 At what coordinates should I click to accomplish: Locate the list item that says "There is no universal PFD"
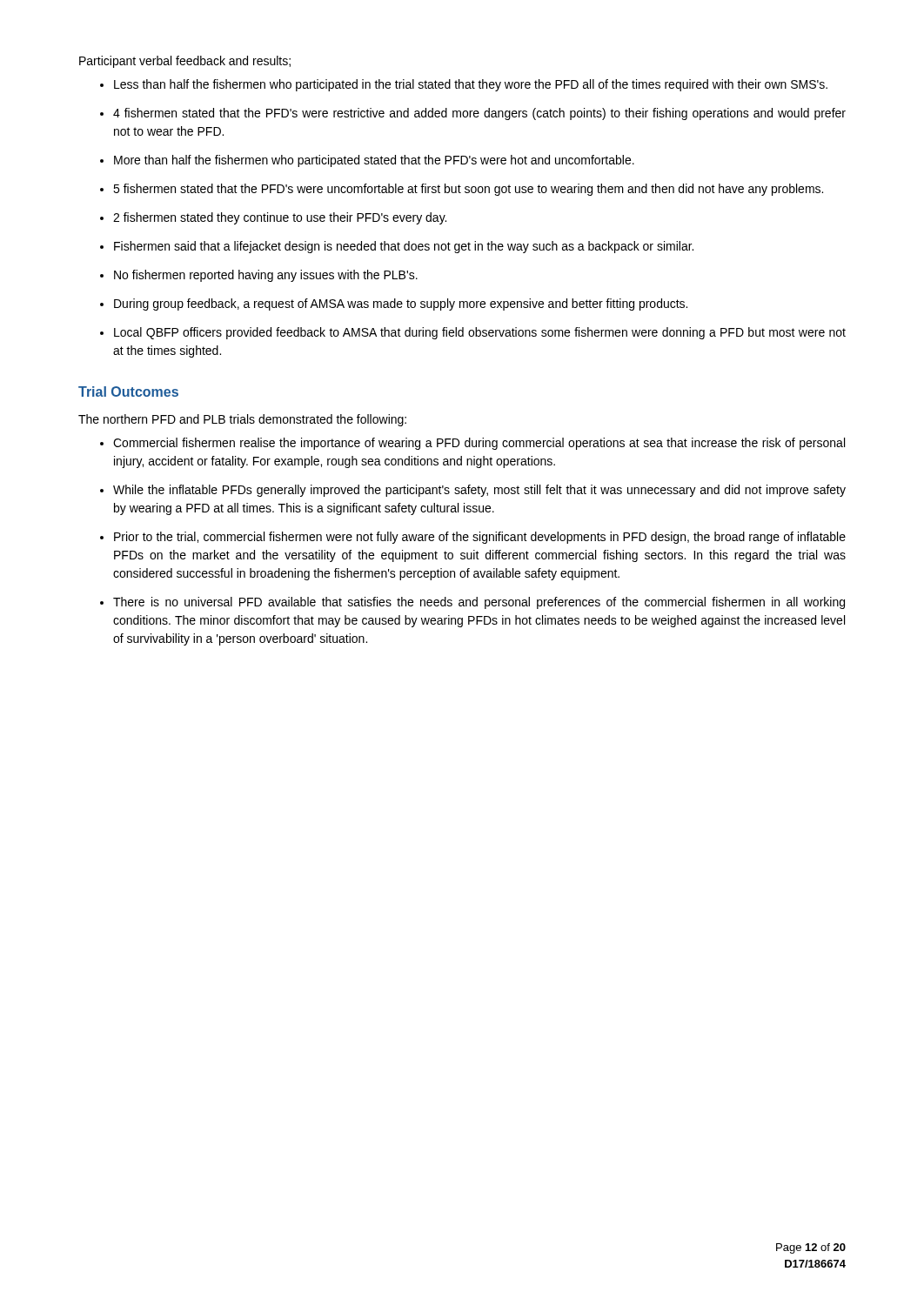click(x=479, y=620)
